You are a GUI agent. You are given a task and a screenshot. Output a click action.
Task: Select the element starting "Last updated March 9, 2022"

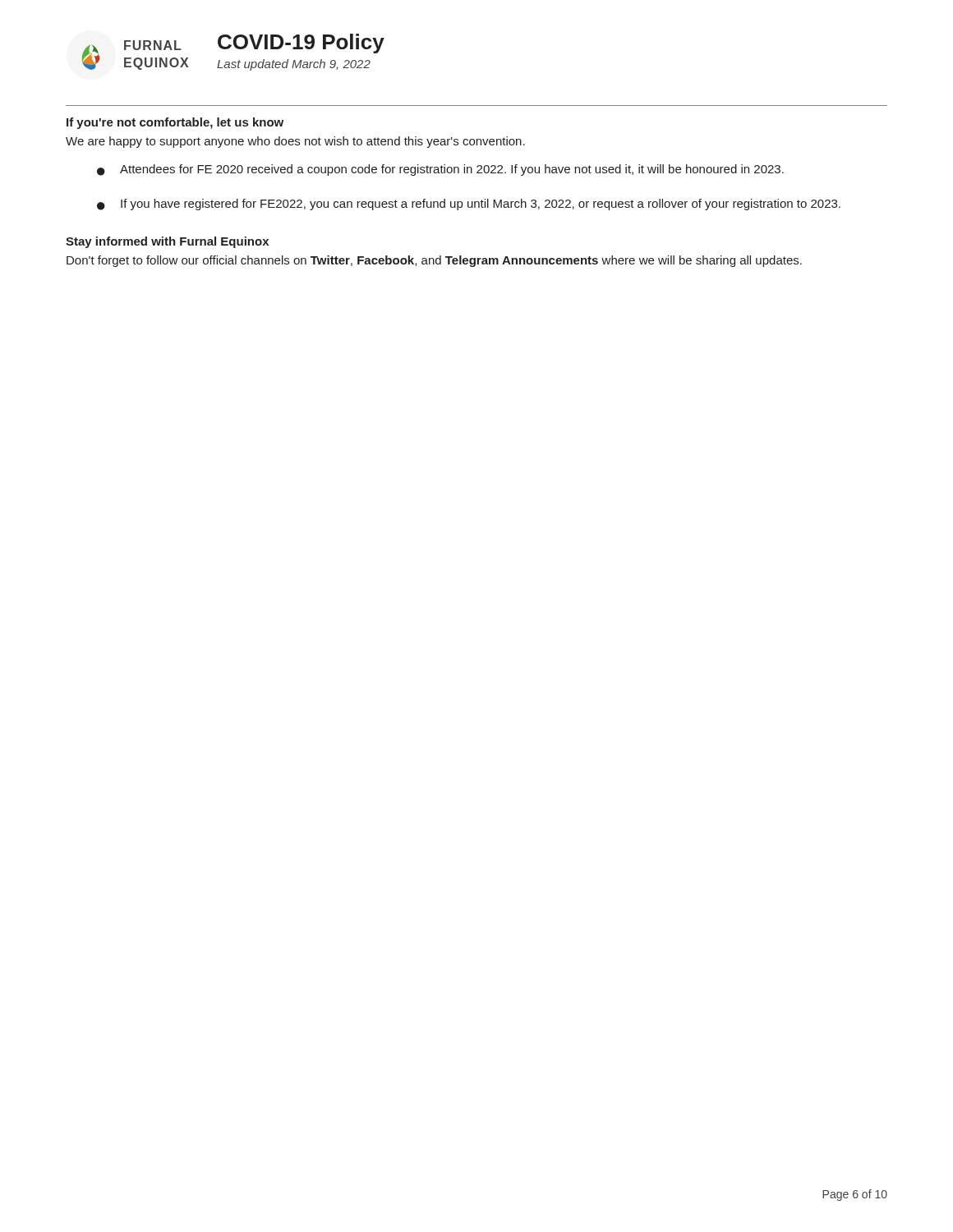301,64
